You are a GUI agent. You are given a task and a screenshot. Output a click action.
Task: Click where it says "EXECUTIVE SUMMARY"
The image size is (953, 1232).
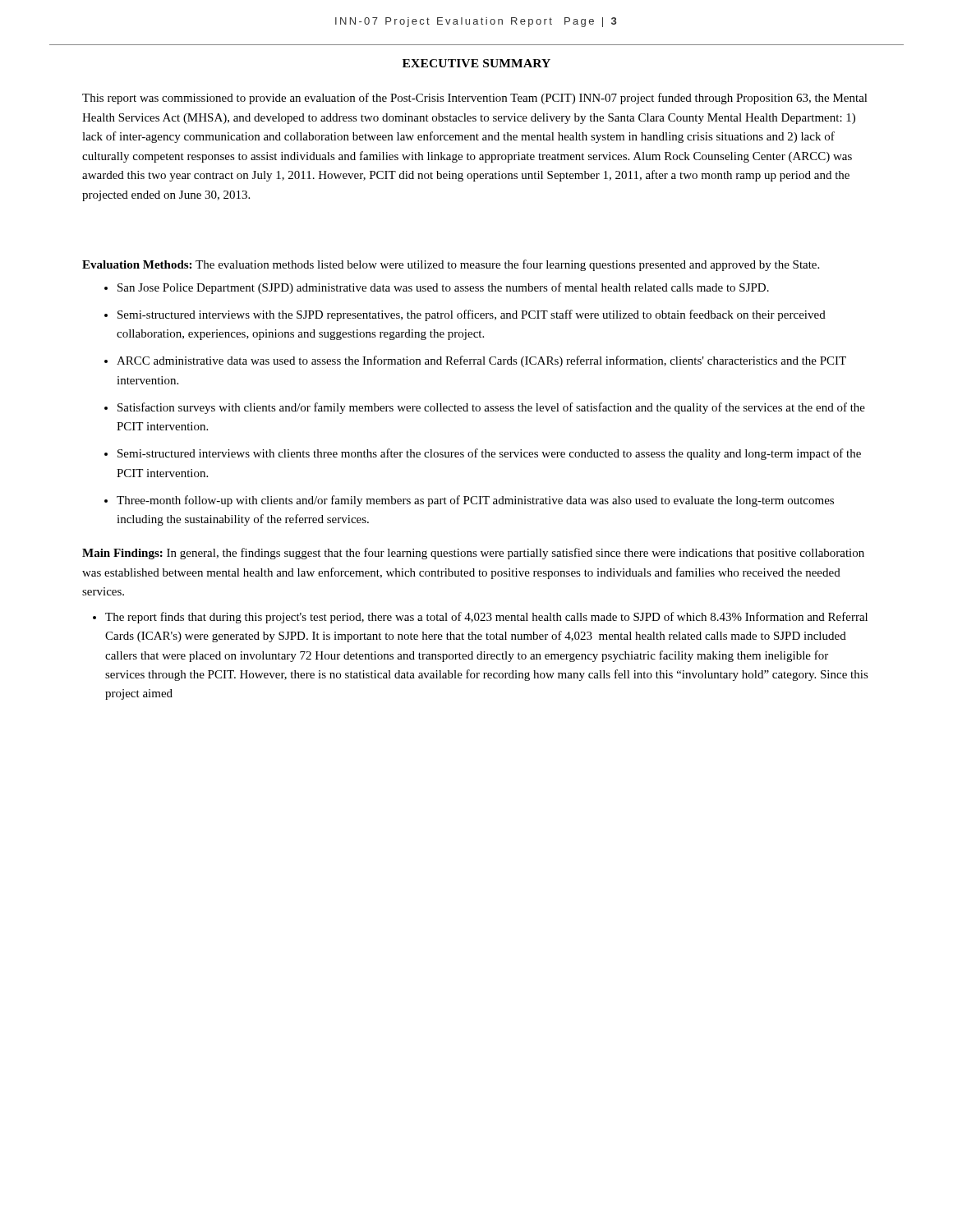coord(476,63)
